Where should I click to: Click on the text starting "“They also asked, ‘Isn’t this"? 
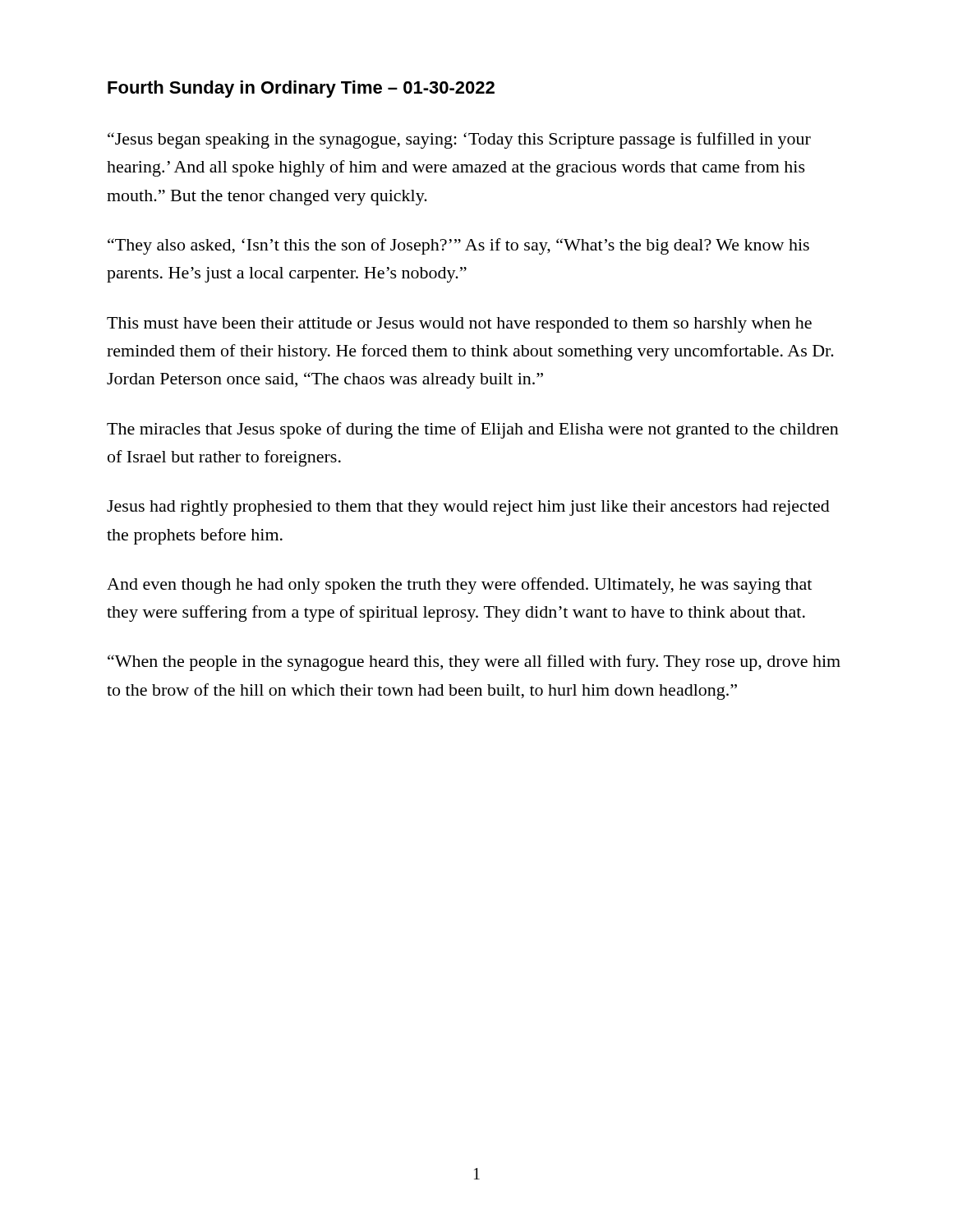(x=458, y=258)
